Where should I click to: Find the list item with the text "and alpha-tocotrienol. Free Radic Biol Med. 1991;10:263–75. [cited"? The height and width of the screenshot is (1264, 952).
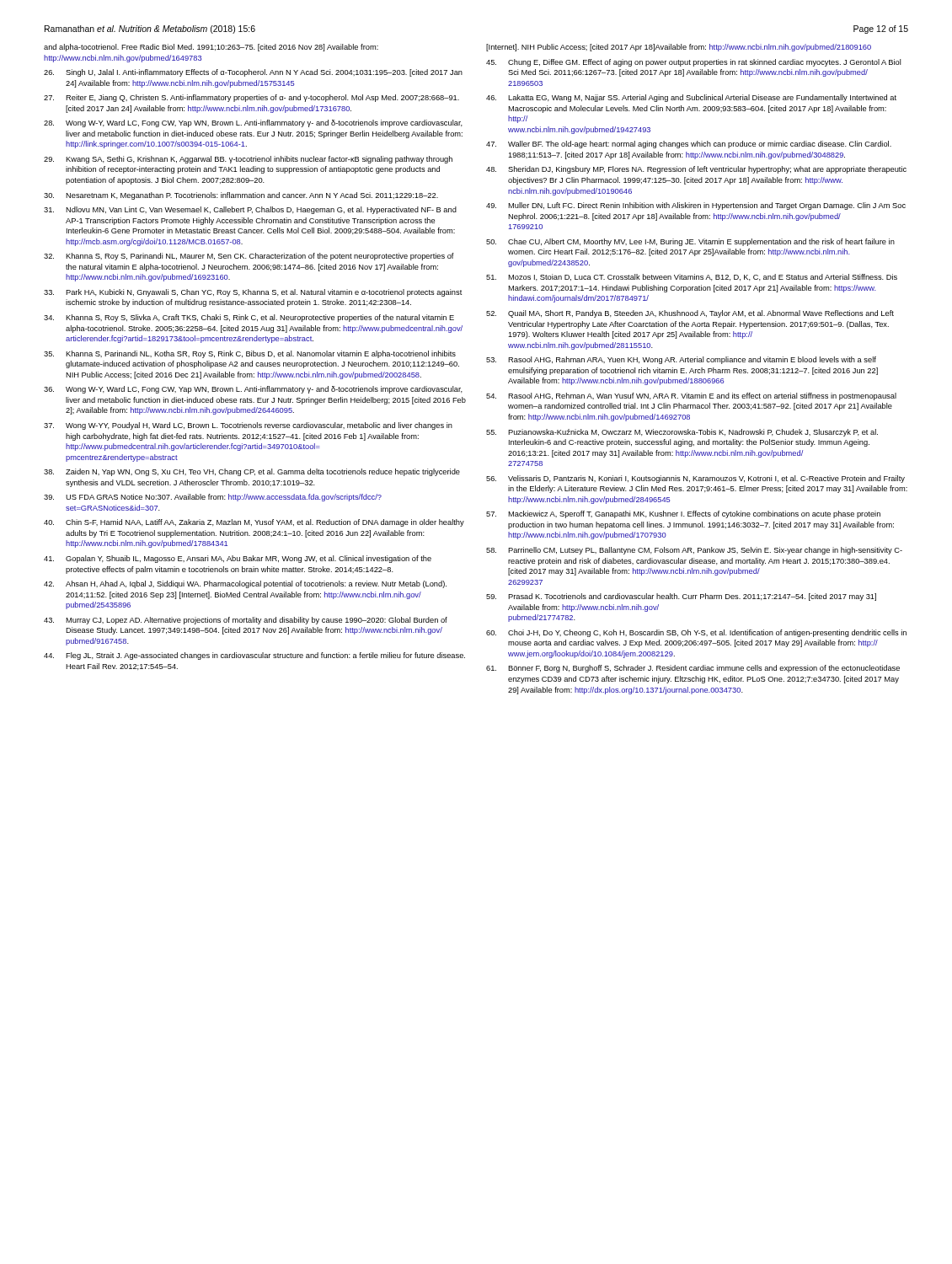click(255, 53)
